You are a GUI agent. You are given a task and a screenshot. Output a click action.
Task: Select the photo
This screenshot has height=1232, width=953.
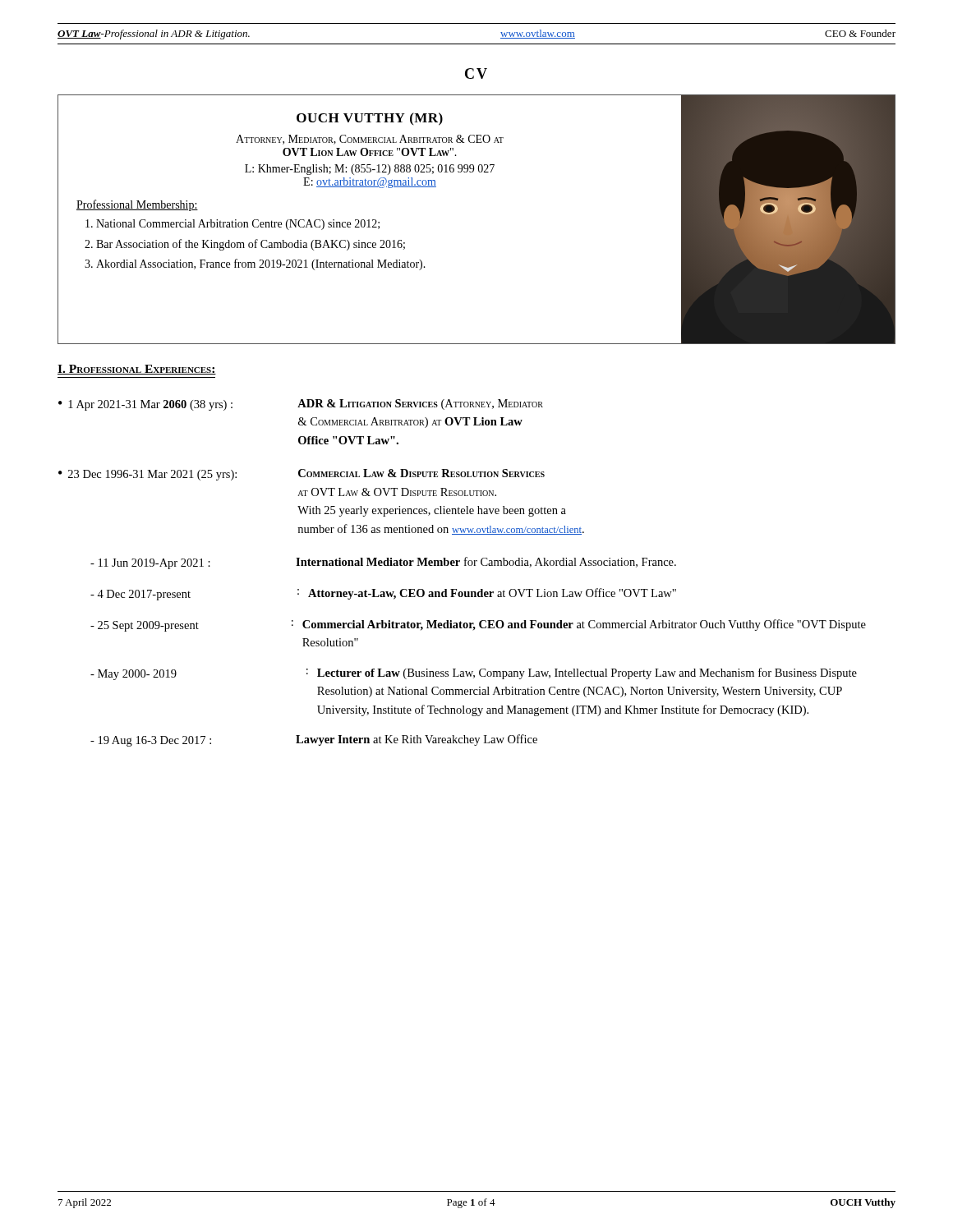click(x=788, y=219)
